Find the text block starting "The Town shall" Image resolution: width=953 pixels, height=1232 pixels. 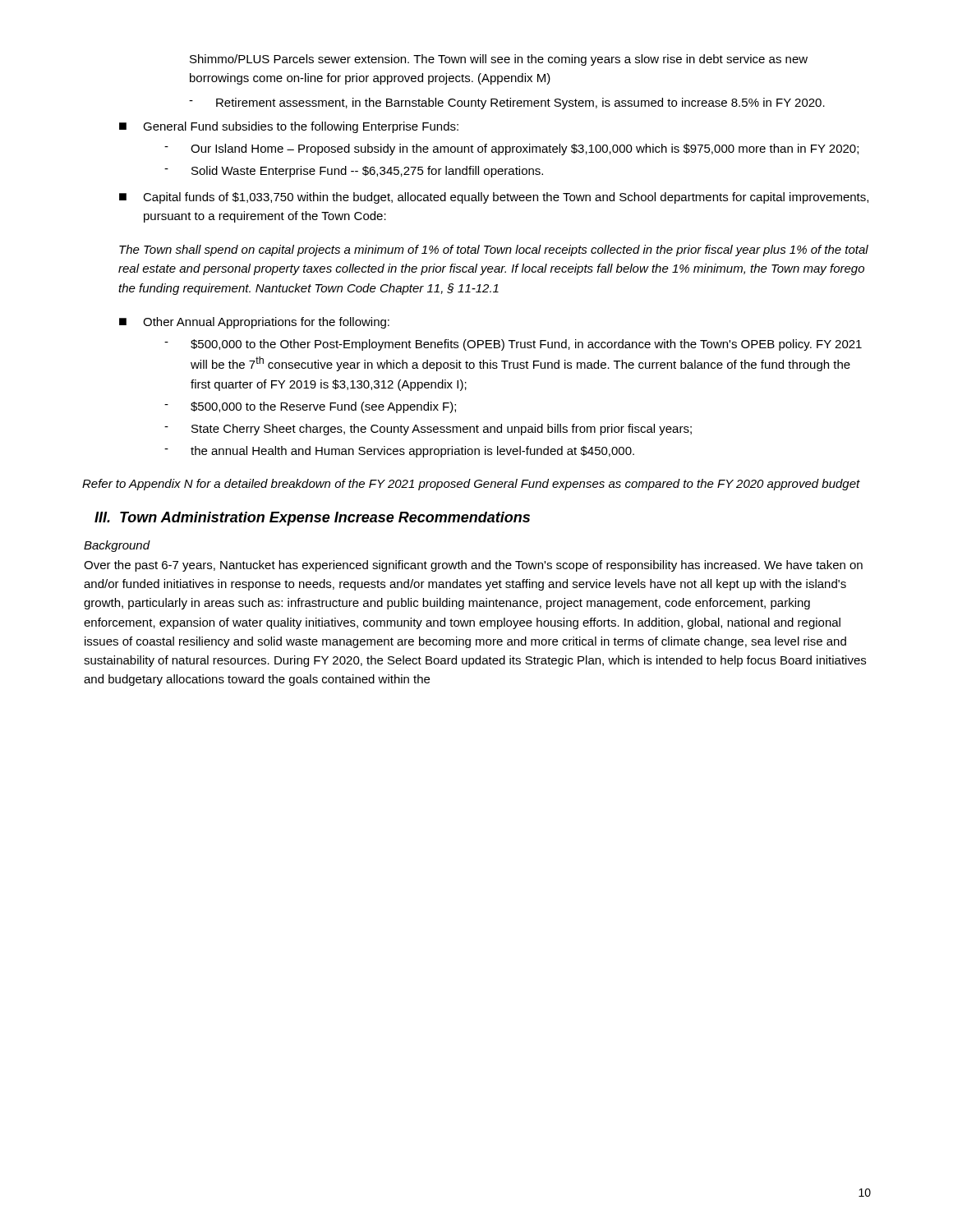tap(493, 268)
